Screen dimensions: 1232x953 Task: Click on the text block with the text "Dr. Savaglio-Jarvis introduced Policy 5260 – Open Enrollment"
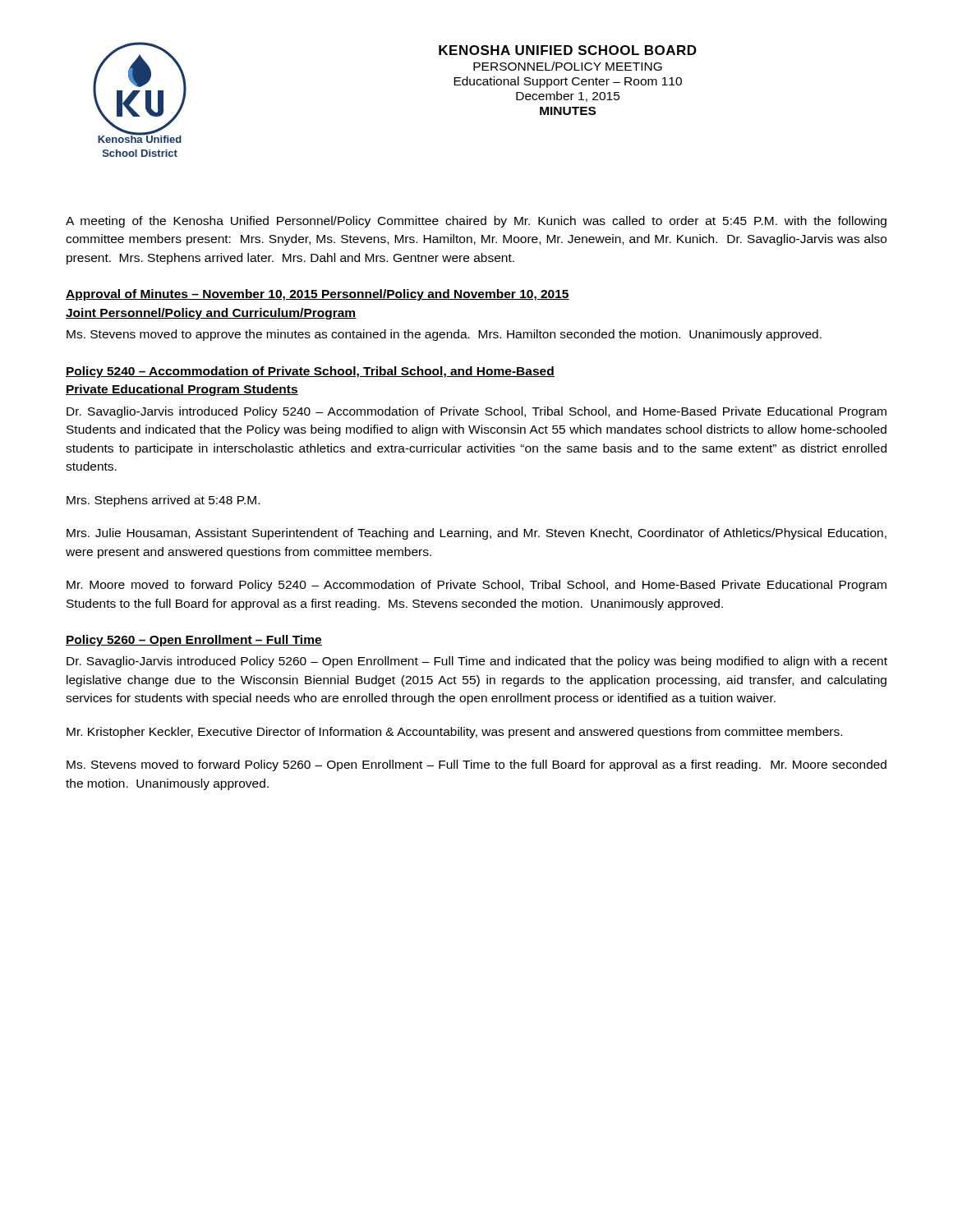pos(476,680)
